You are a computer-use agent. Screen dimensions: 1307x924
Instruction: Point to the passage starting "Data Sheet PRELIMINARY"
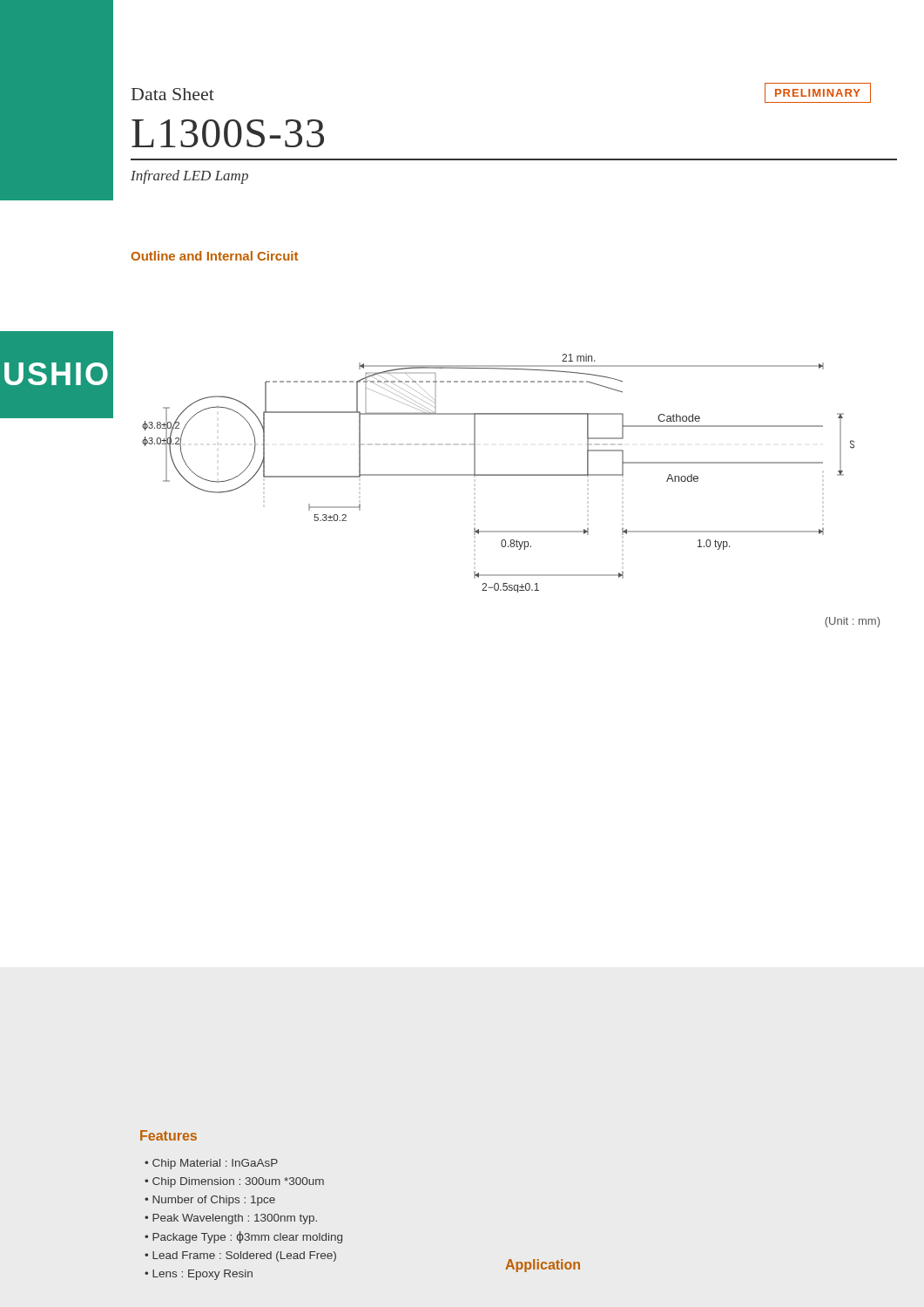pyautogui.click(x=176, y=93)
